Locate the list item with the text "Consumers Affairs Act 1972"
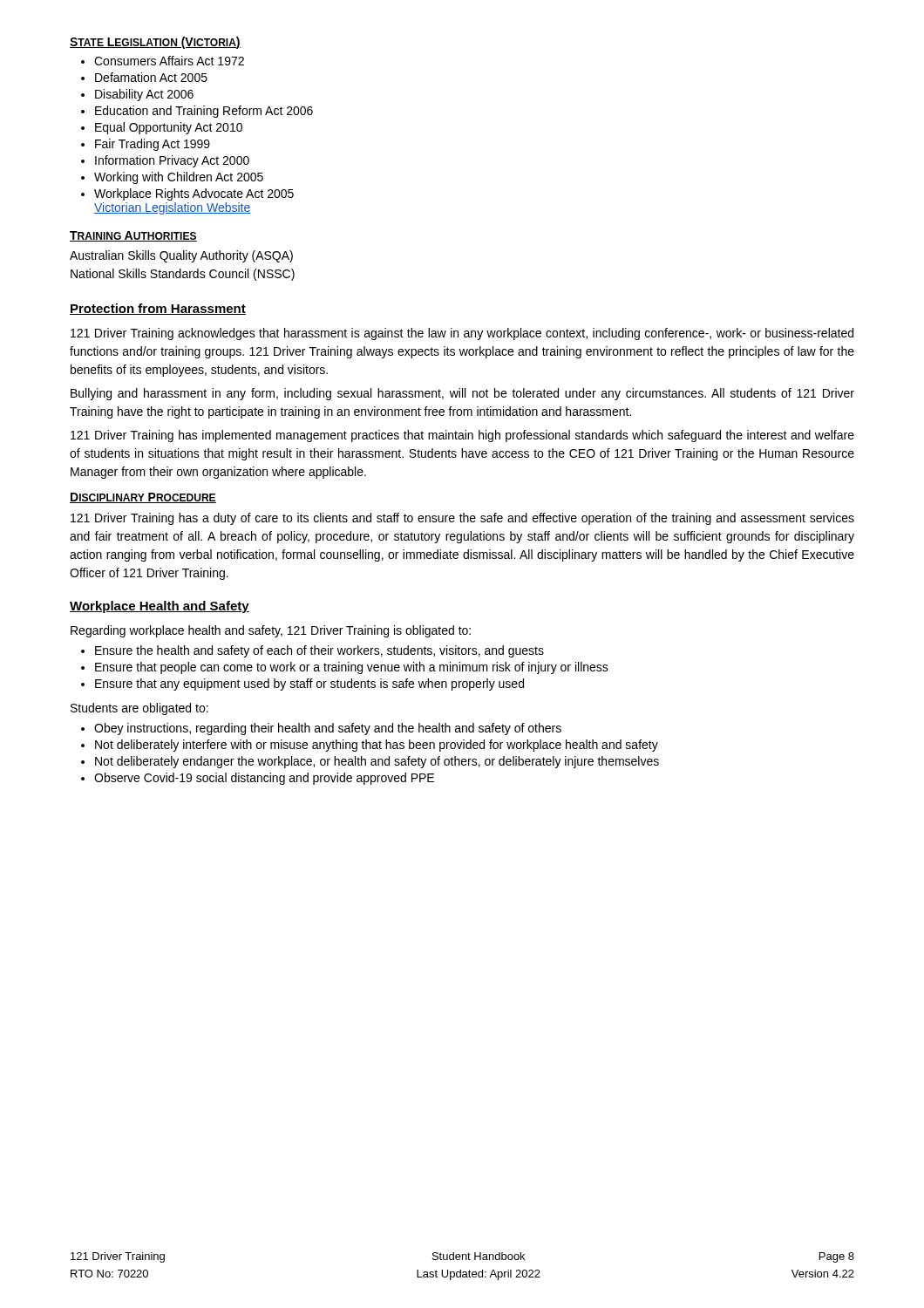 tap(169, 61)
